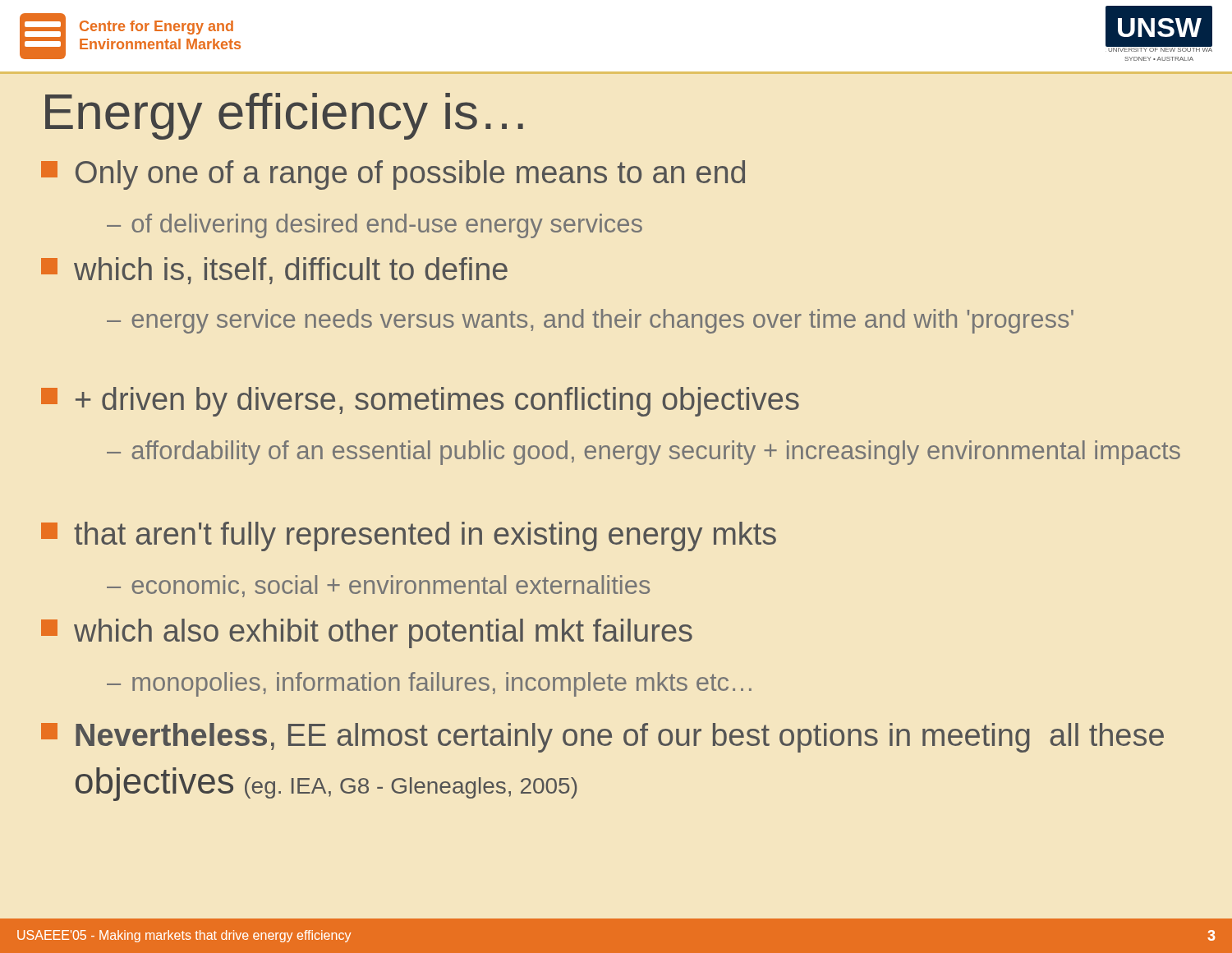This screenshot has height=953, width=1232.
Task: Point to the block beginning "– energy service needs versus wants,"
Action: [x=591, y=319]
